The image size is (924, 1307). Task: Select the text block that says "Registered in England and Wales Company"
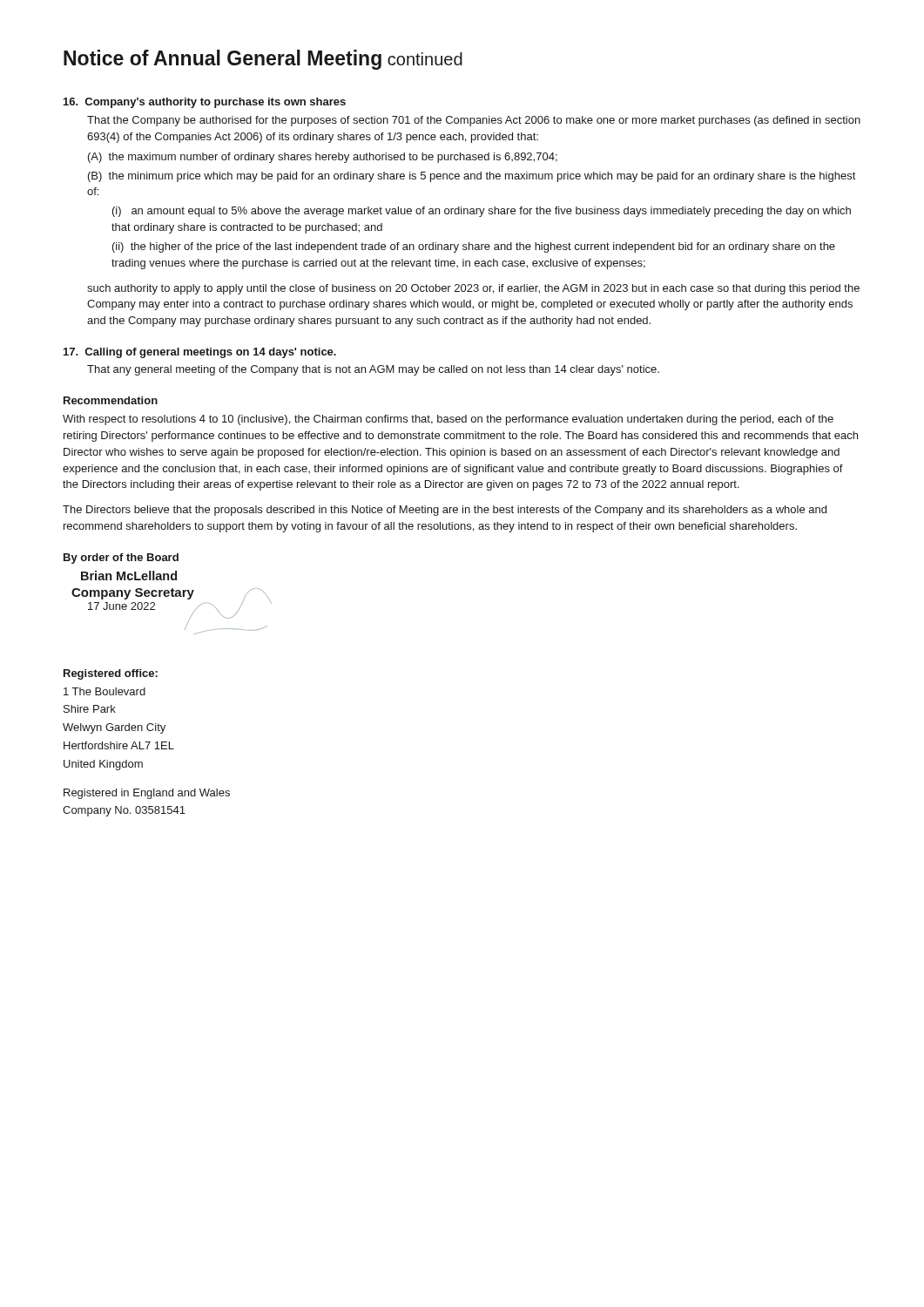[x=147, y=801]
